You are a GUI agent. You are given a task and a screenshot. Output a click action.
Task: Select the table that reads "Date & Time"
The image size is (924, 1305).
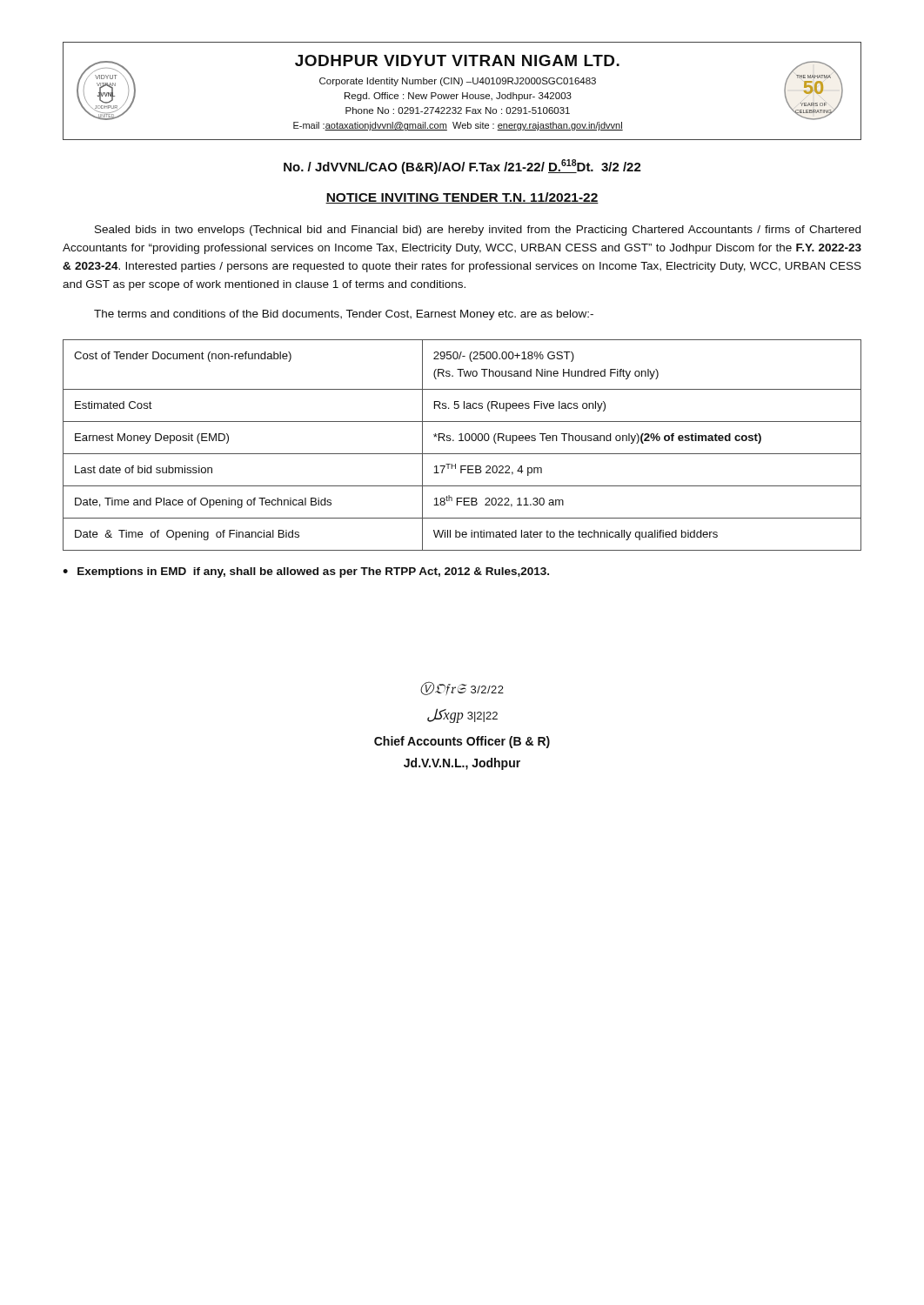coord(462,445)
